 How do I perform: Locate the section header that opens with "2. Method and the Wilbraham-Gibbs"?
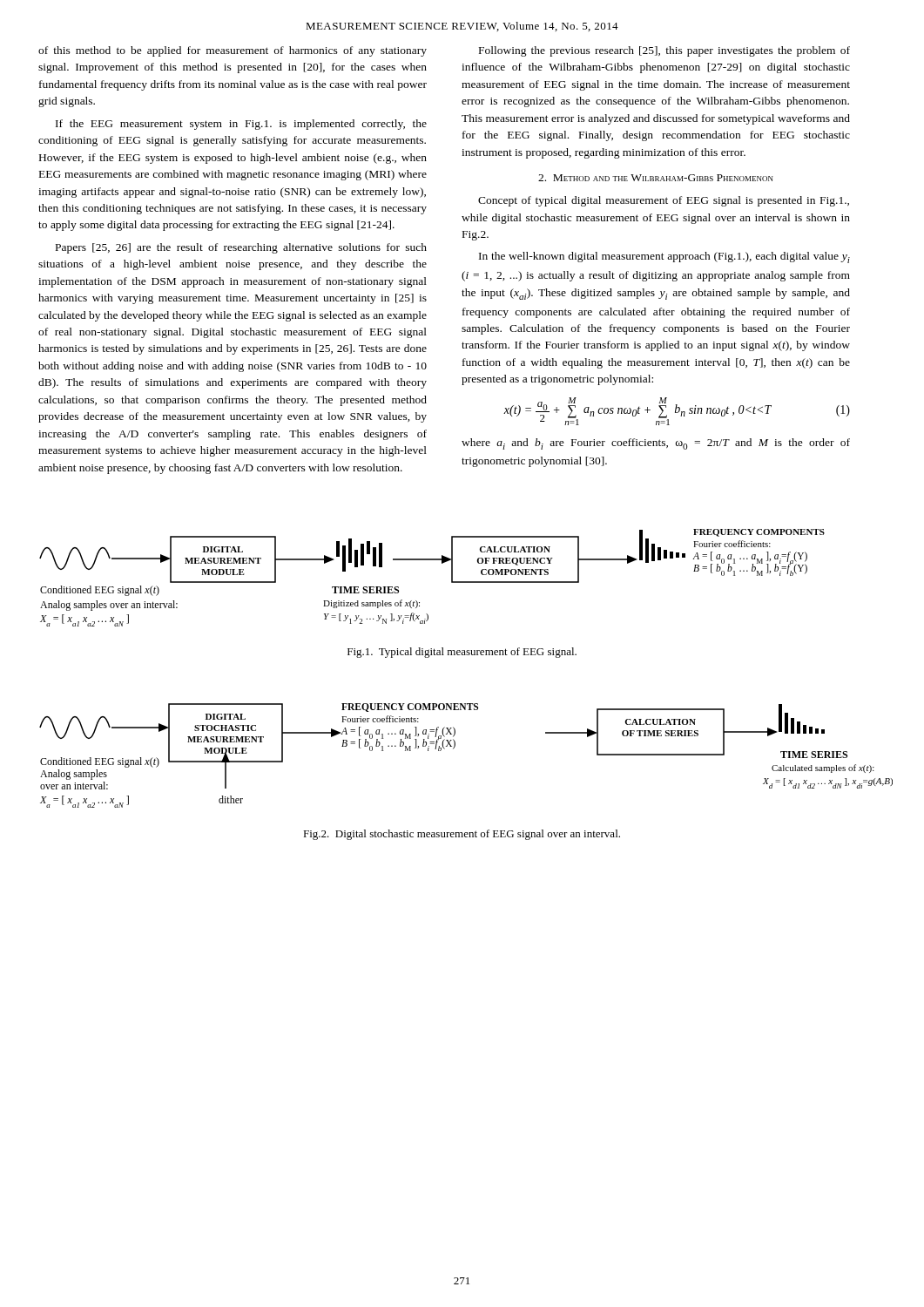point(656,177)
